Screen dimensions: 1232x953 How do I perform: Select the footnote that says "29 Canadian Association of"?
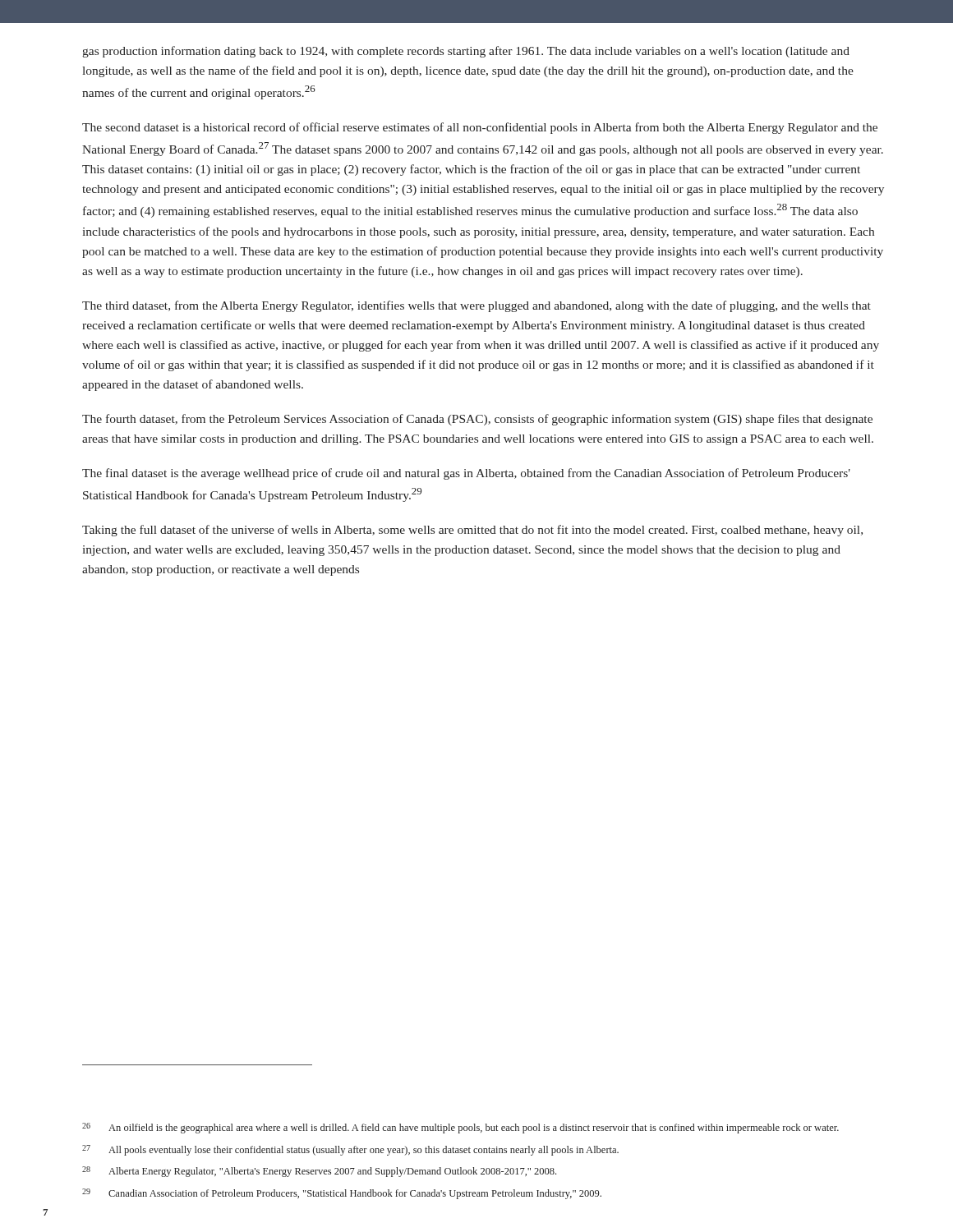(485, 1194)
